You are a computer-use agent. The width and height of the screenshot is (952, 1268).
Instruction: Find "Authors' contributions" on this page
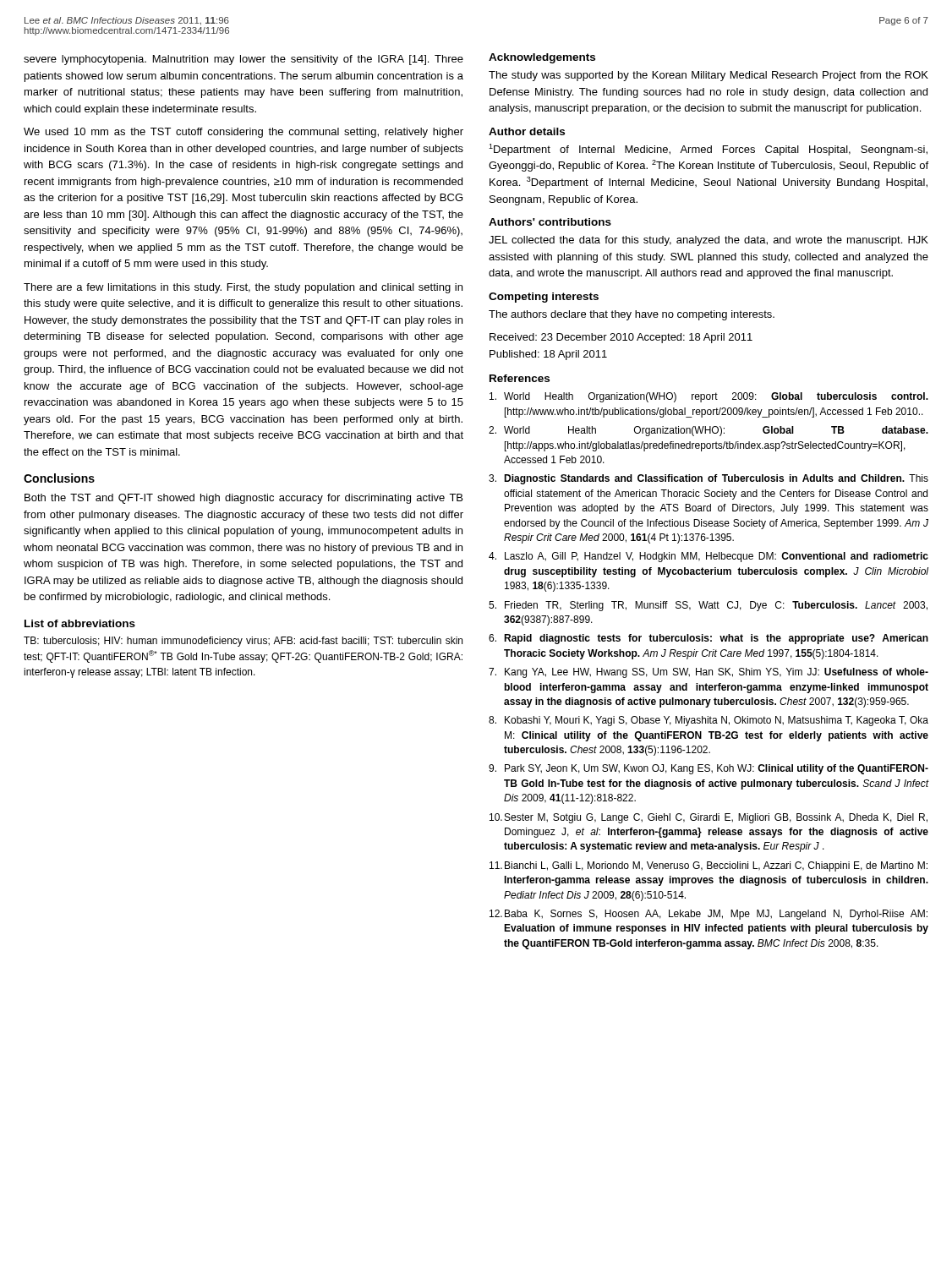[x=550, y=222]
